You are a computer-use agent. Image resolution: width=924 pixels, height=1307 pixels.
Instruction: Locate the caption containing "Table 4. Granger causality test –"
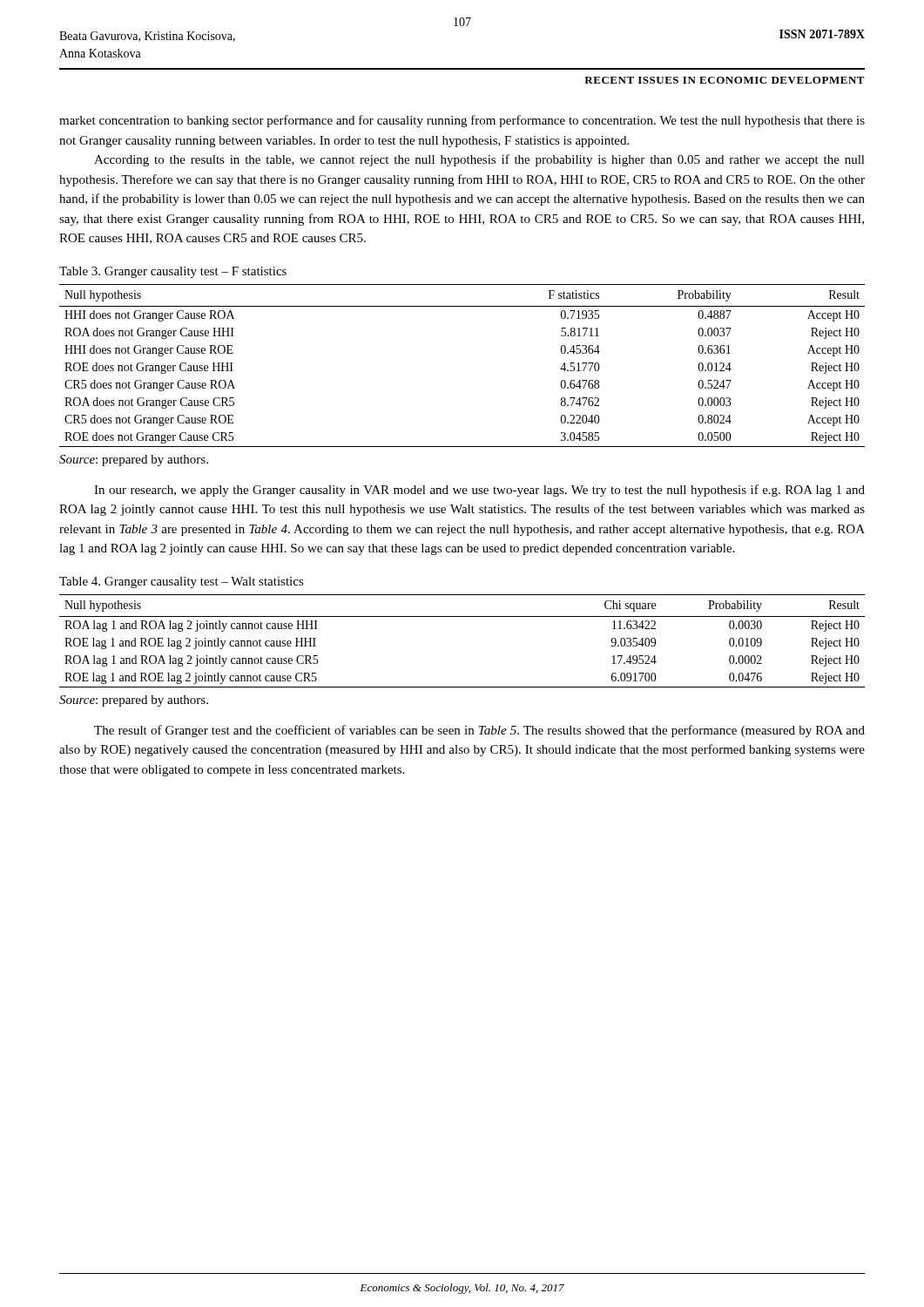(x=181, y=581)
